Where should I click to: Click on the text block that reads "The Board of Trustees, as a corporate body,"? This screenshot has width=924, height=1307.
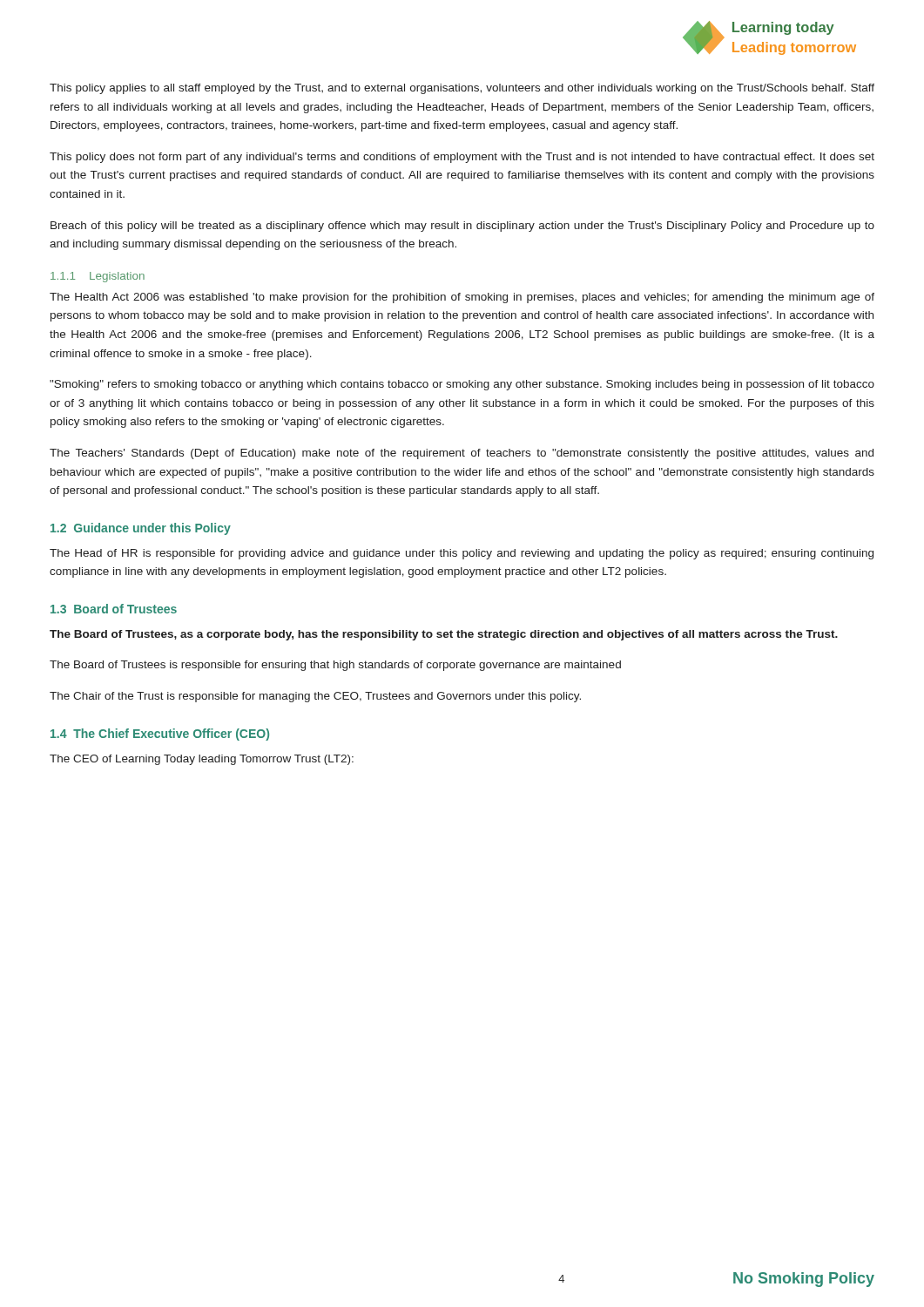[444, 634]
